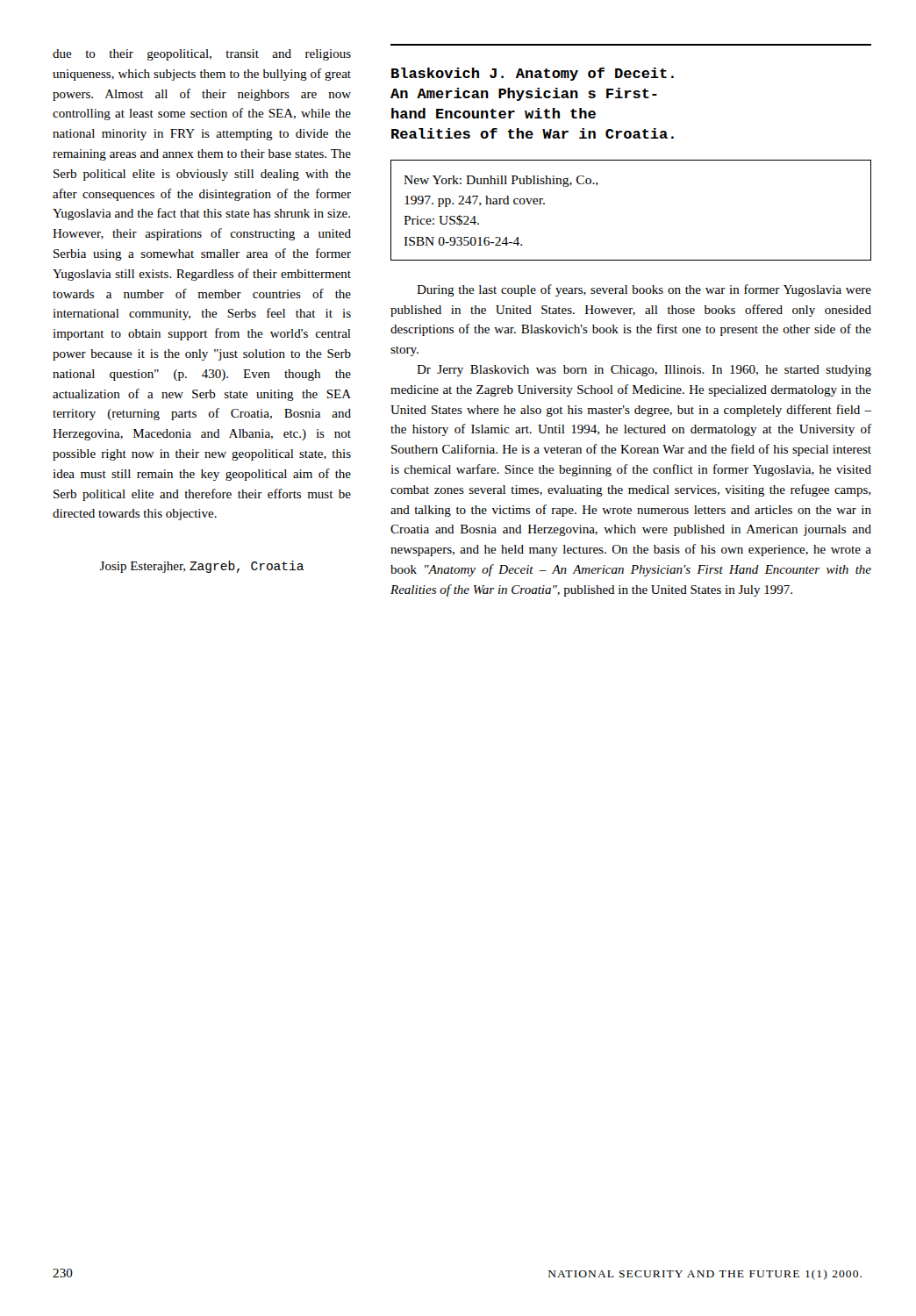Locate the text block starting "Josip Esterajher, Zagreb,"

tap(202, 566)
